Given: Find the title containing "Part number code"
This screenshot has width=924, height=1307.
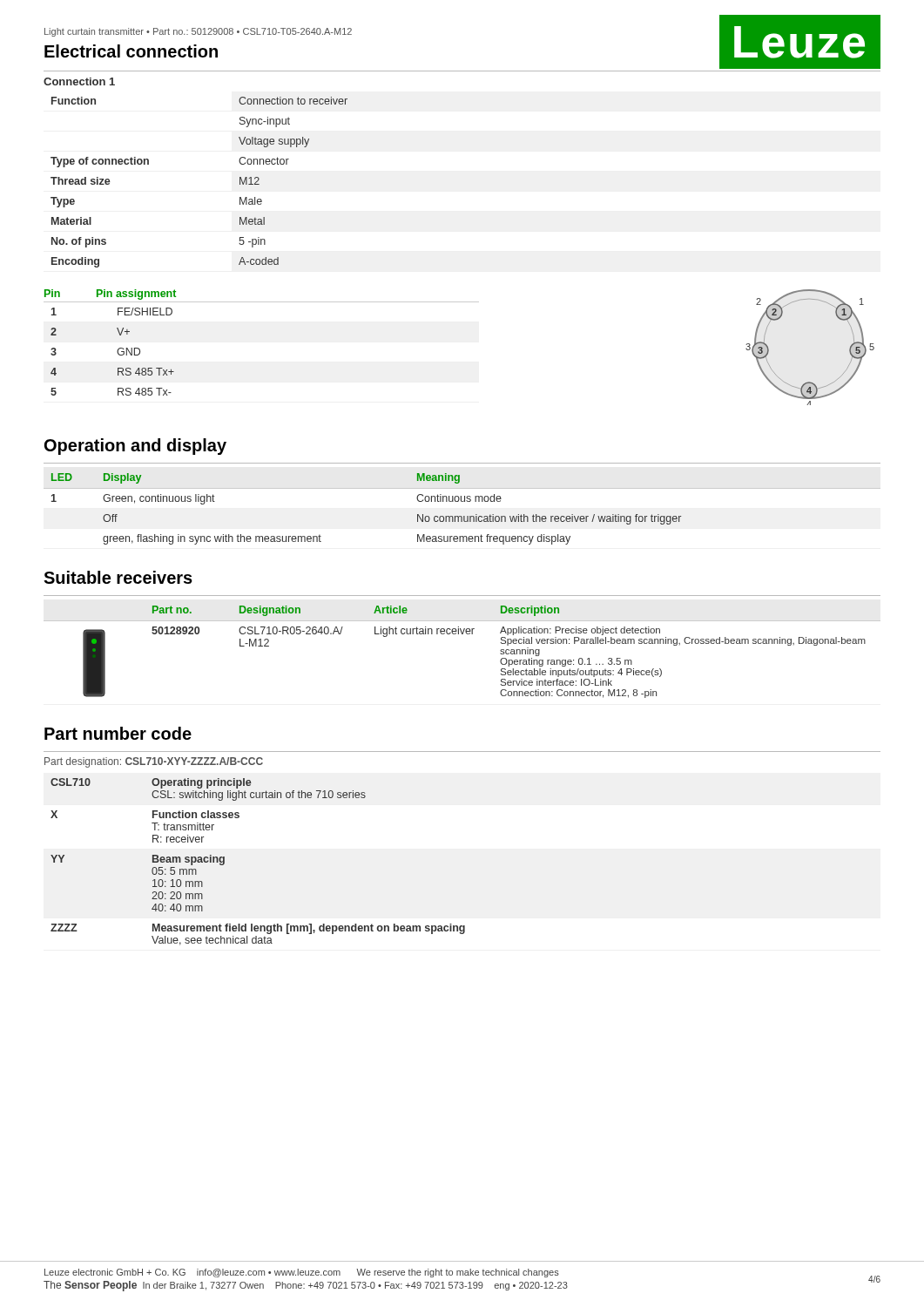Looking at the screenshot, I should pos(118,733).
